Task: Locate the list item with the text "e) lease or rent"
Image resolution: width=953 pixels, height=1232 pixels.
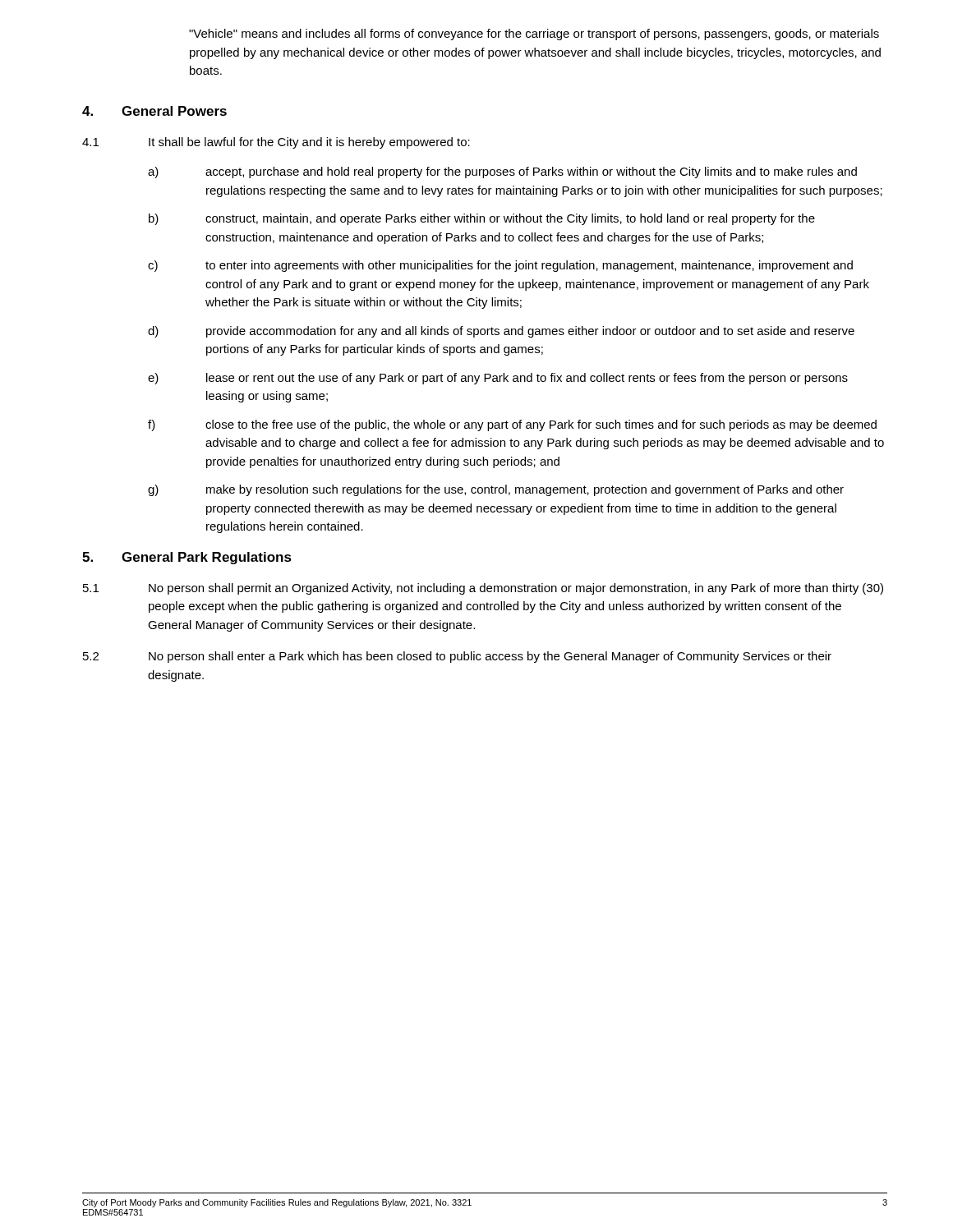Action: (x=518, y=387)
